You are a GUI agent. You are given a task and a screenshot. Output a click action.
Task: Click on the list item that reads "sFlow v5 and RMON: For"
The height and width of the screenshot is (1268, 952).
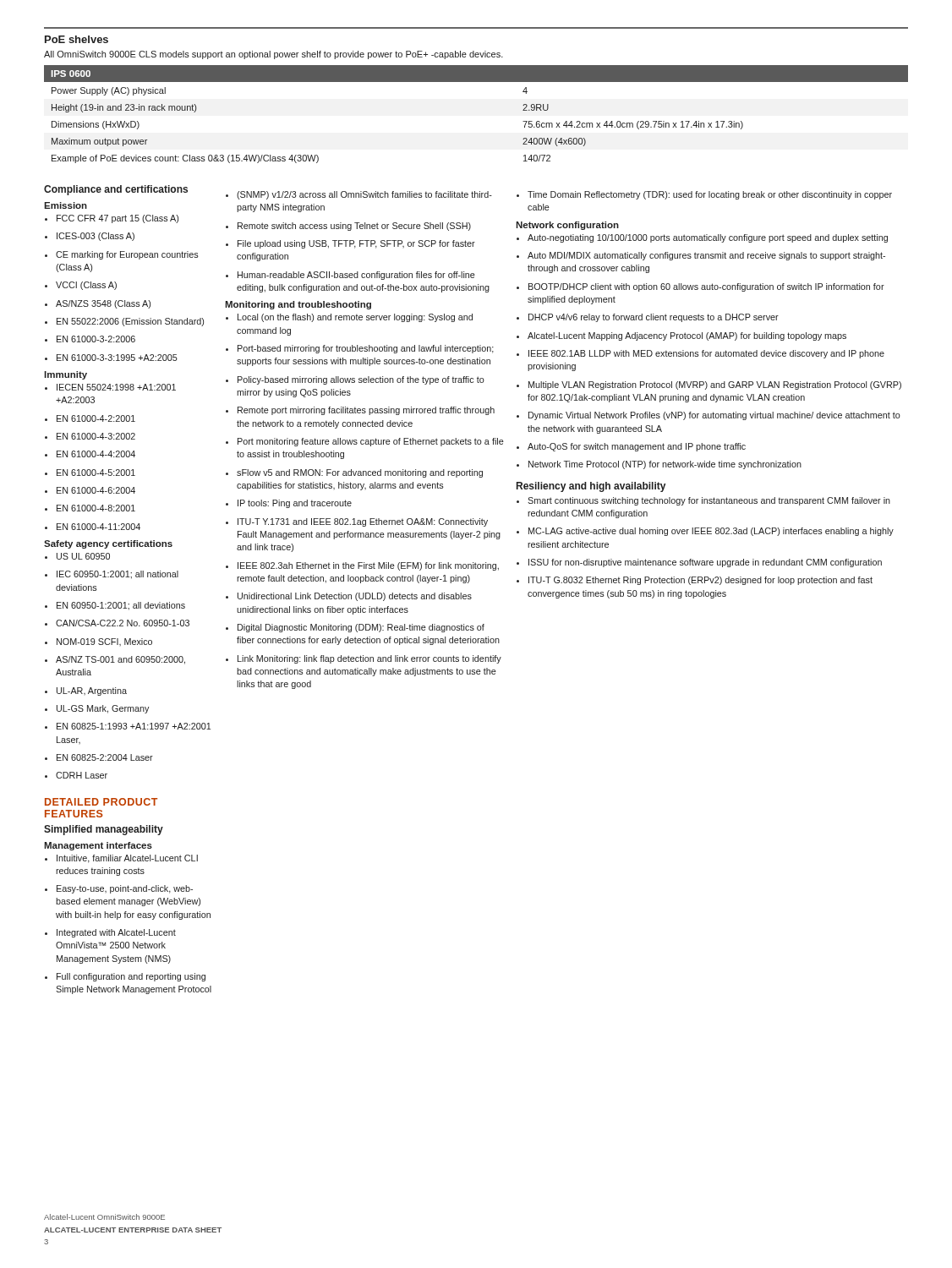coord(364,479)
